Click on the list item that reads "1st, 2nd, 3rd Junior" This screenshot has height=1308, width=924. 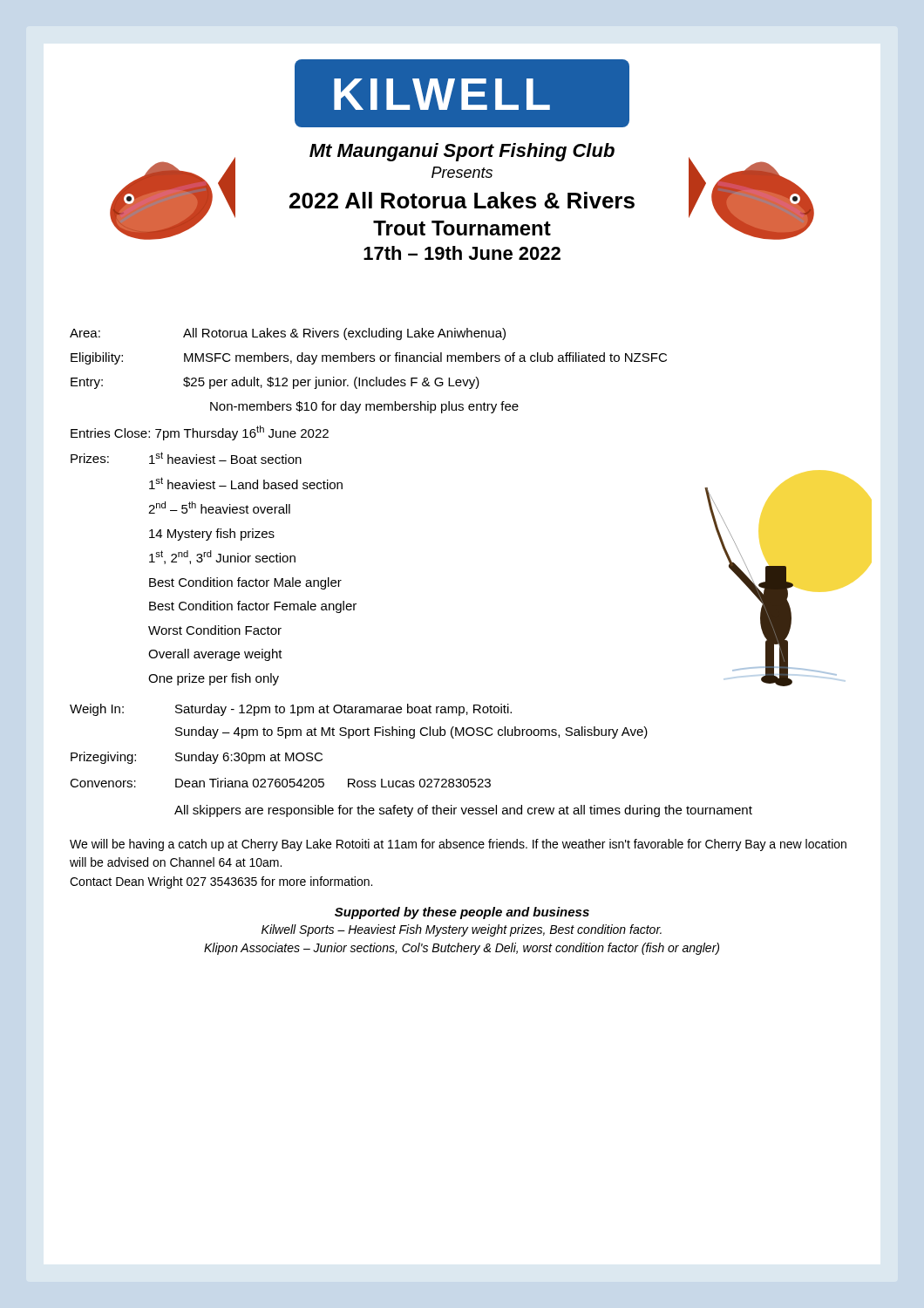pos(222,557)
